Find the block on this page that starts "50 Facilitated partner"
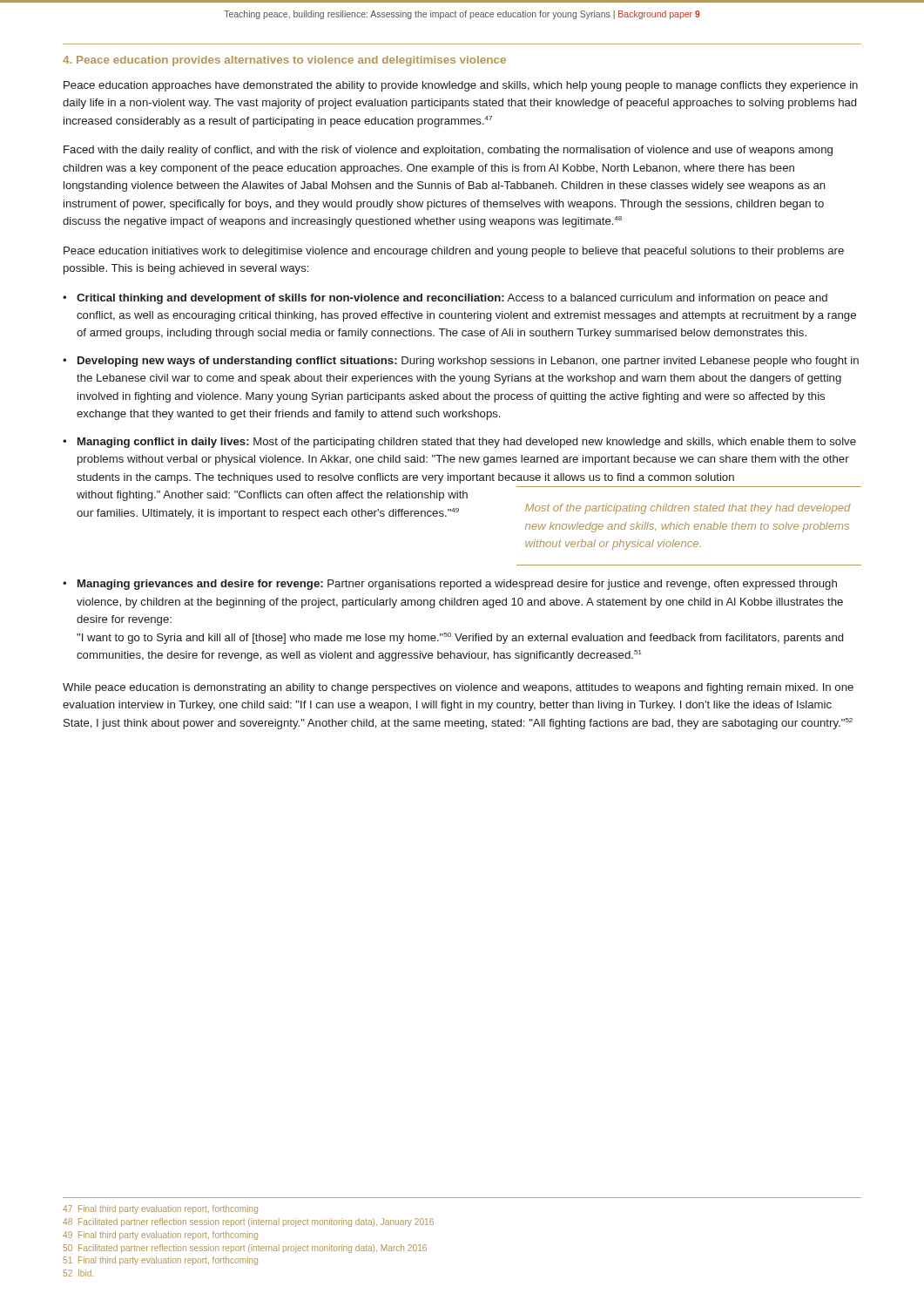This screenshot has height=1307, width=924. pyautogui.click(x=245, y=1248)
